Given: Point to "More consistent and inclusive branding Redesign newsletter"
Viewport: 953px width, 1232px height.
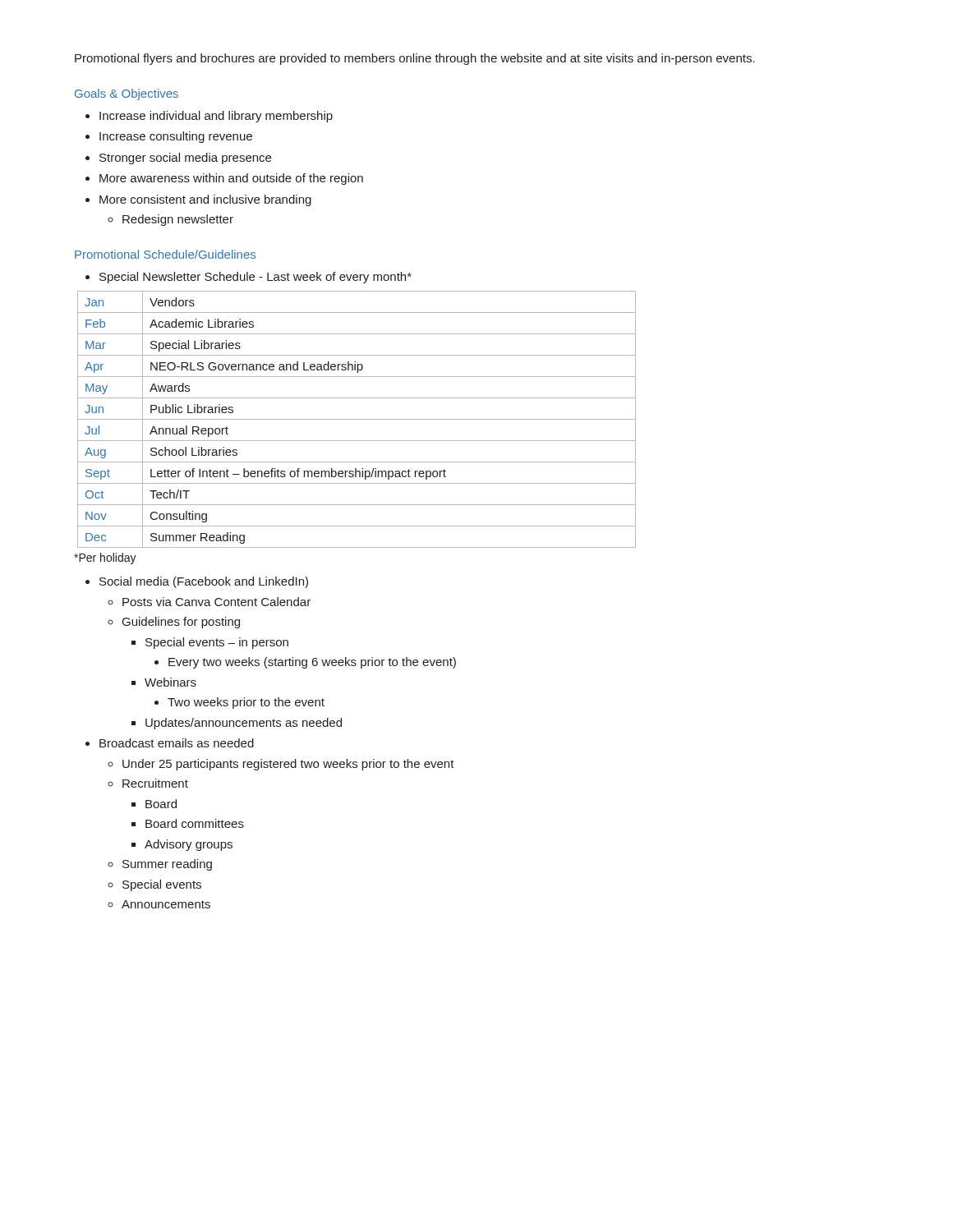Looking at the screenshot, I should (x=205, y=200).
